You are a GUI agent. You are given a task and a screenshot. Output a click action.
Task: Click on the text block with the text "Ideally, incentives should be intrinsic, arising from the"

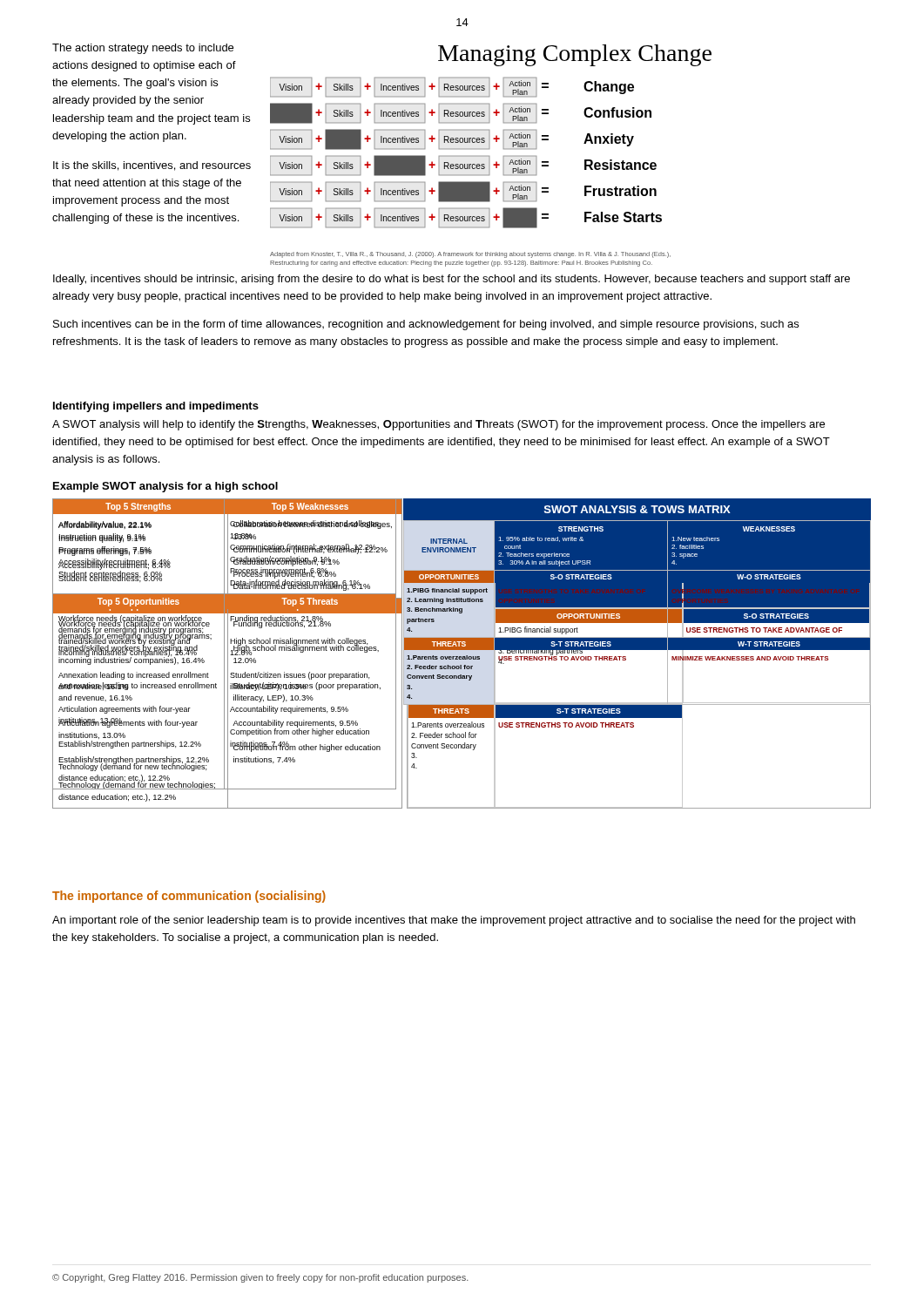[x=462, y=310]
